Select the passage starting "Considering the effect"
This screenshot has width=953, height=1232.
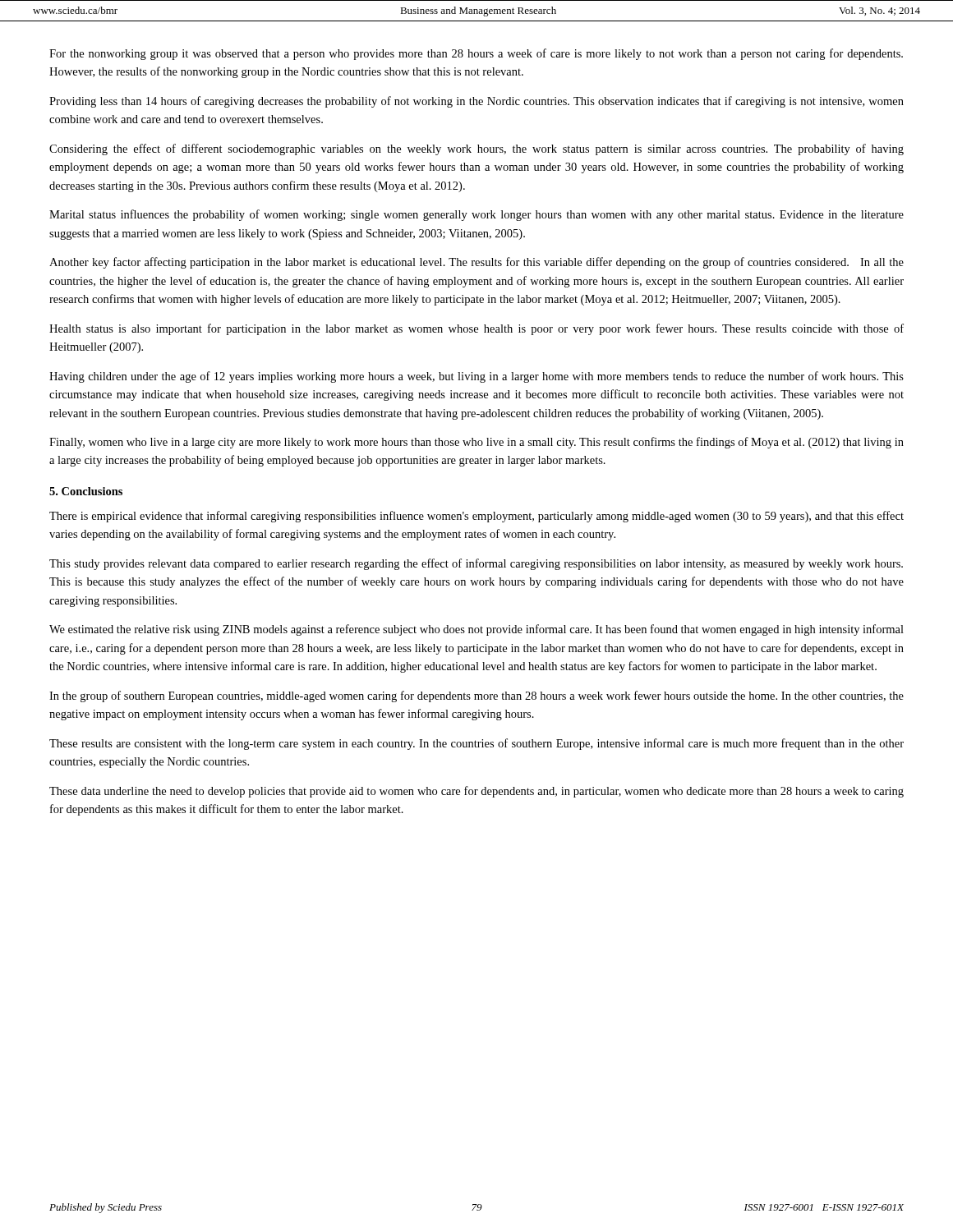click(476, 167)
